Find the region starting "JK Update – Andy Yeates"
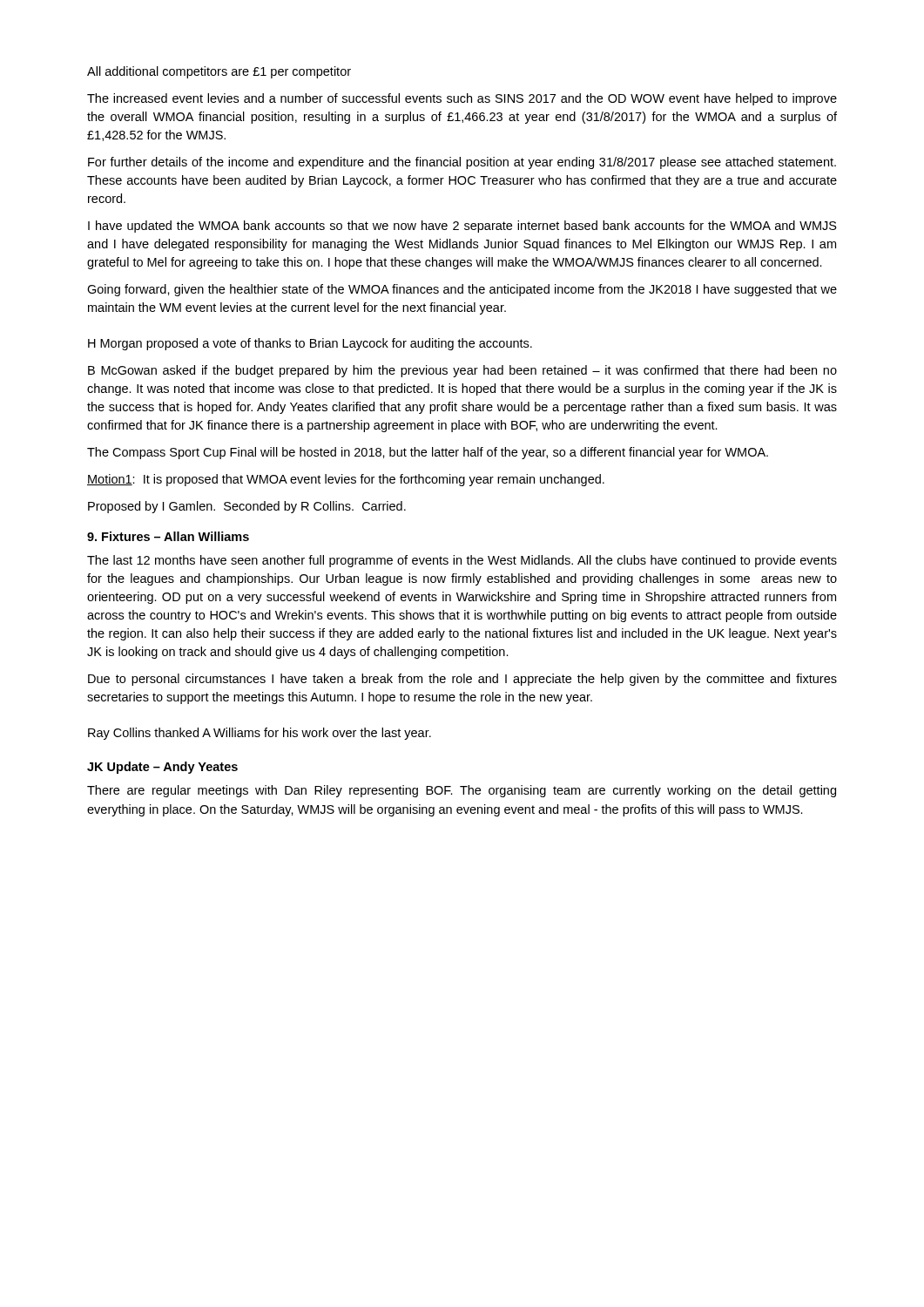 [163, 767]
